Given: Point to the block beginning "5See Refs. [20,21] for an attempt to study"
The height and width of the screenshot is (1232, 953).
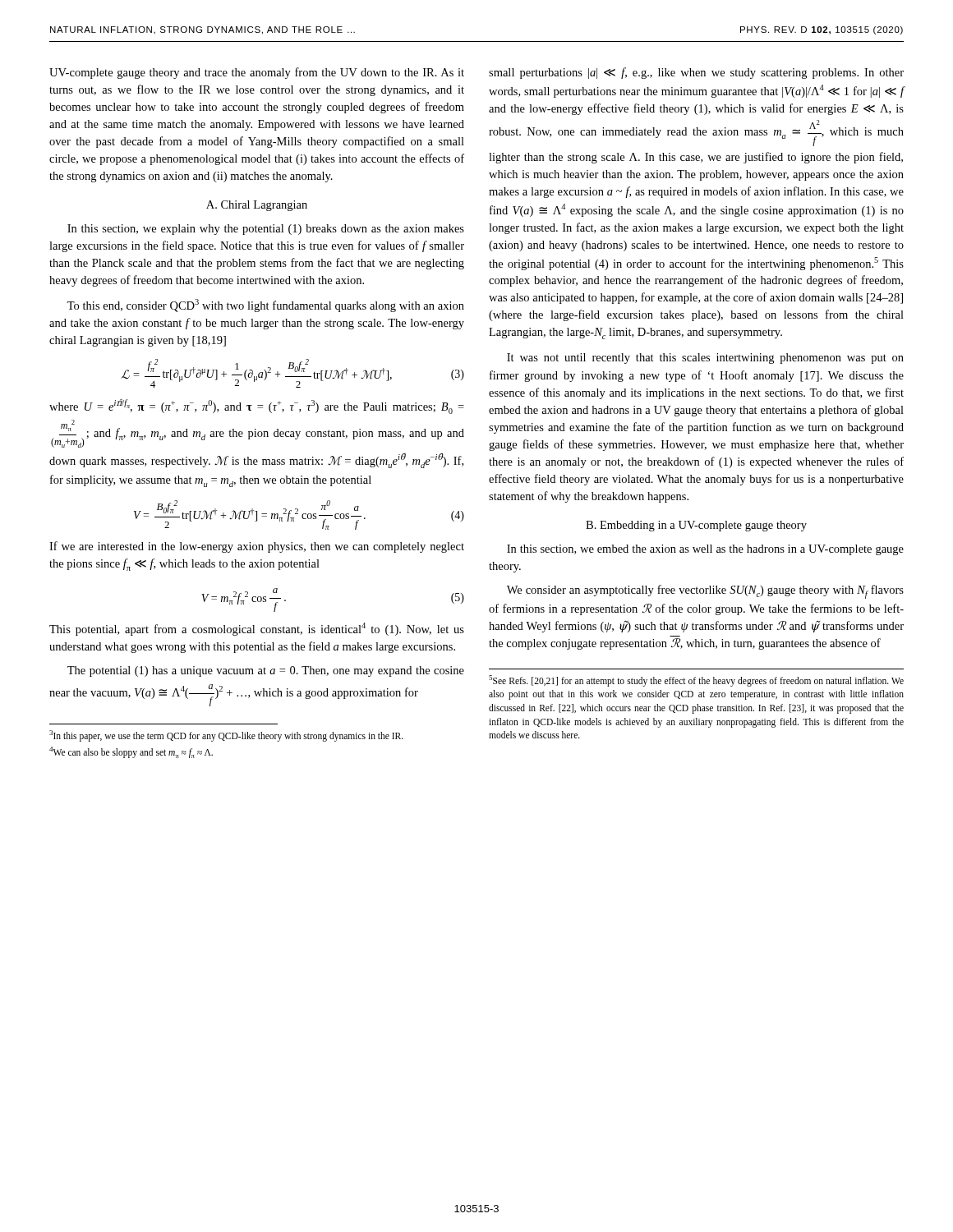Looking at the screenshot, I should point(696,707).
